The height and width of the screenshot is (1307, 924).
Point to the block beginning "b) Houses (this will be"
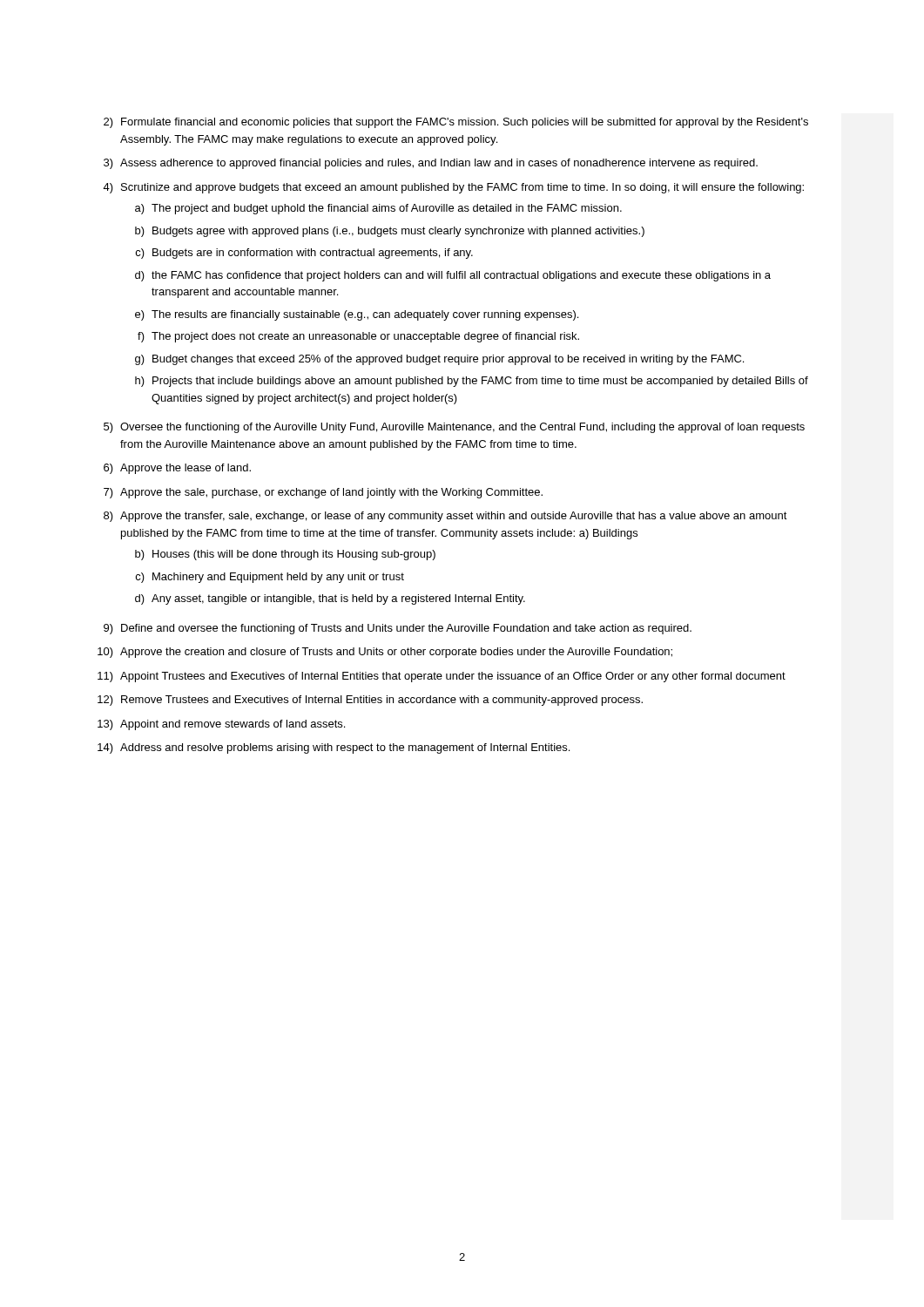point(285,555)
